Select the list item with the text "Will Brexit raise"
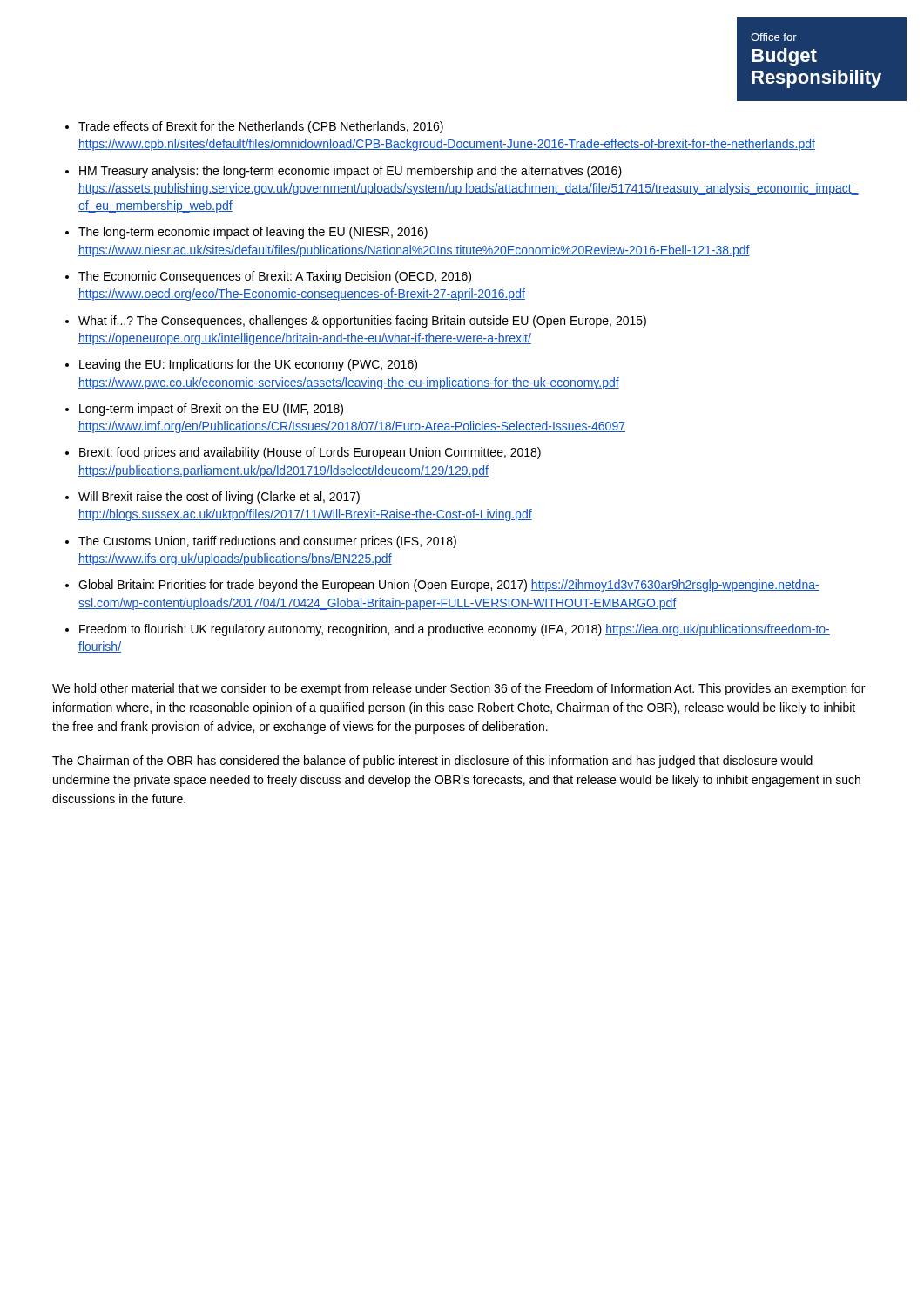924x1307 pixels. 305,506
